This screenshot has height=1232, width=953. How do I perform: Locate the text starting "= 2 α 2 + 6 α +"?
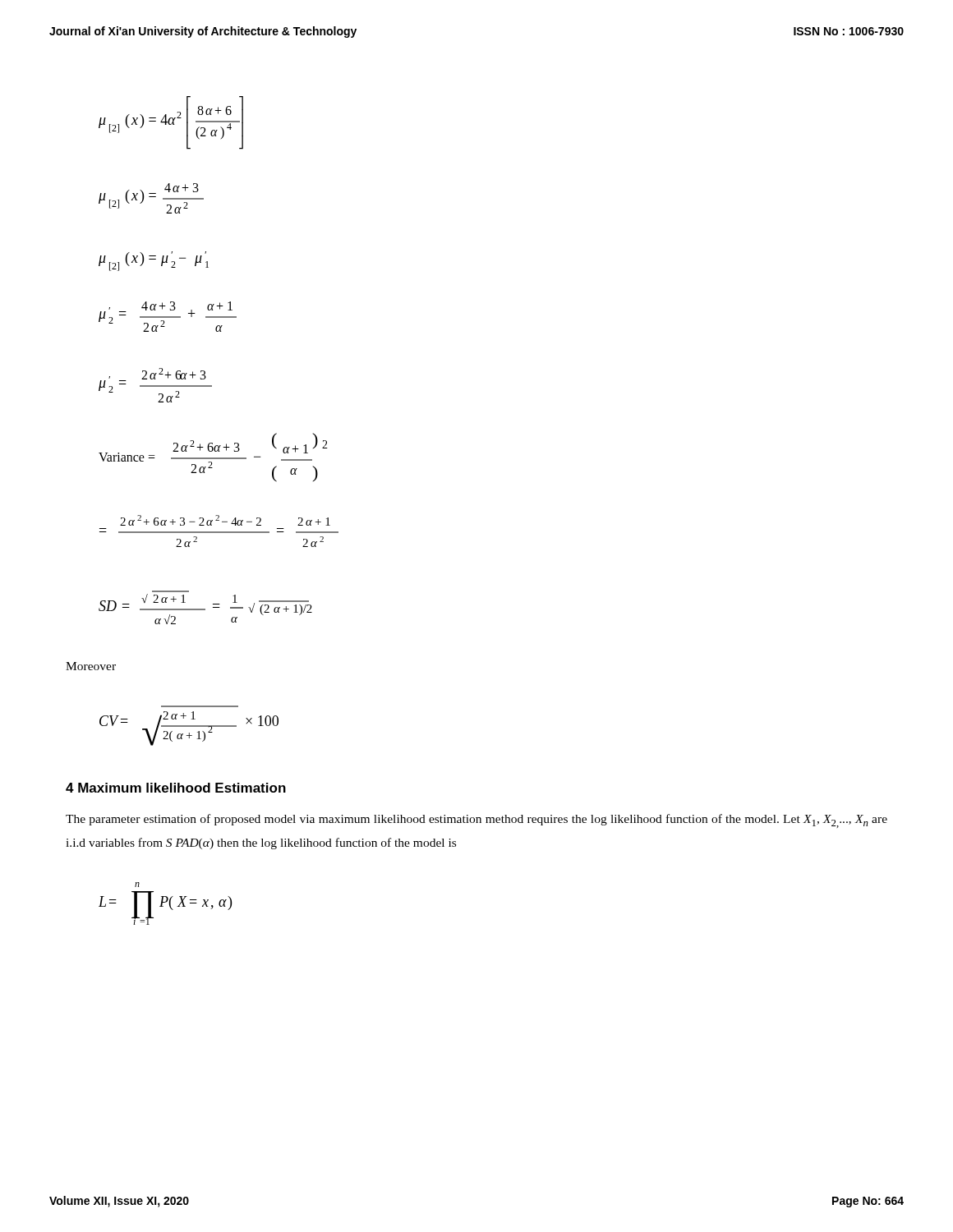click(296, 533)
